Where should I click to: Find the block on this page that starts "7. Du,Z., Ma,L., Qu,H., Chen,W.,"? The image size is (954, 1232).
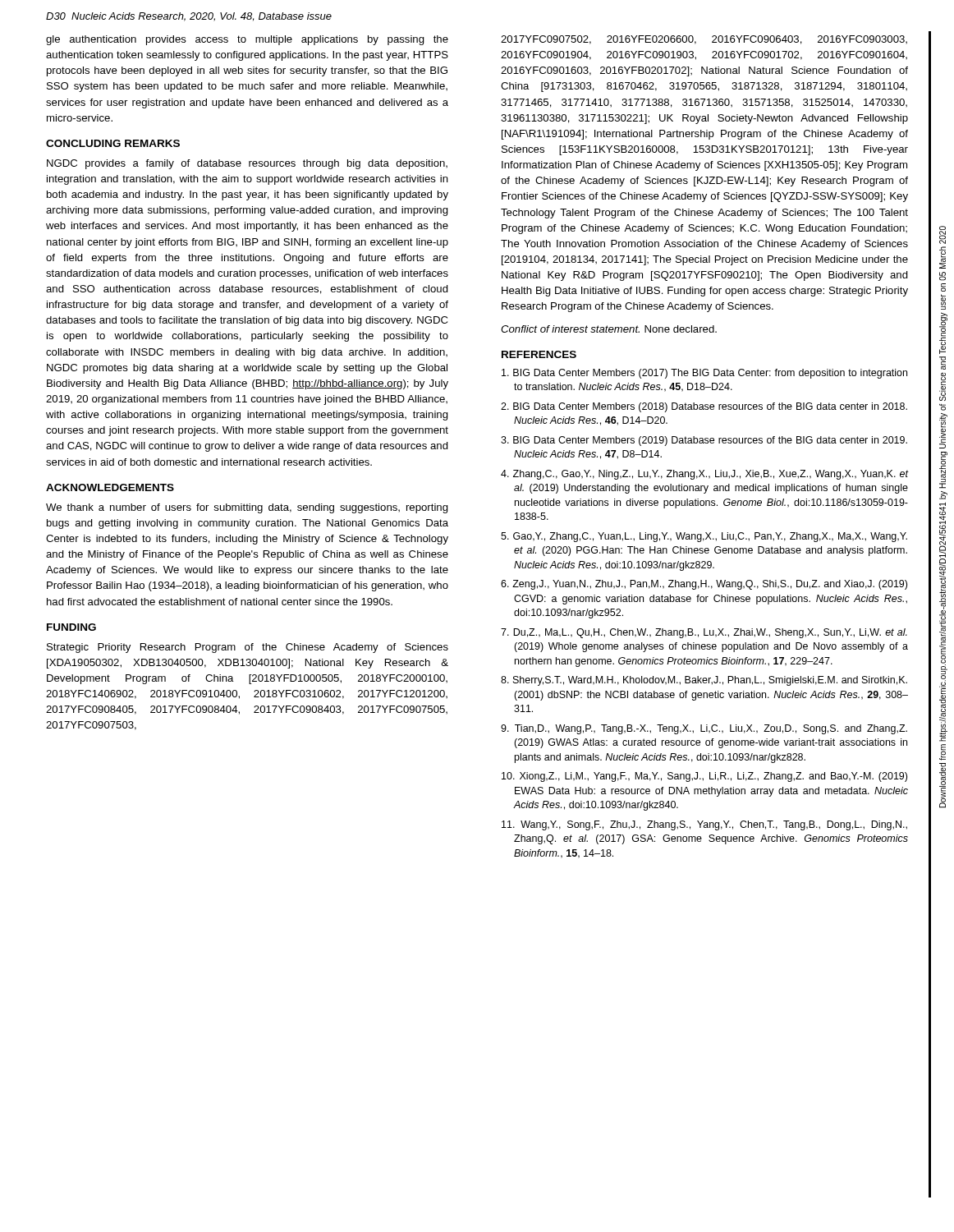[704, 647]
